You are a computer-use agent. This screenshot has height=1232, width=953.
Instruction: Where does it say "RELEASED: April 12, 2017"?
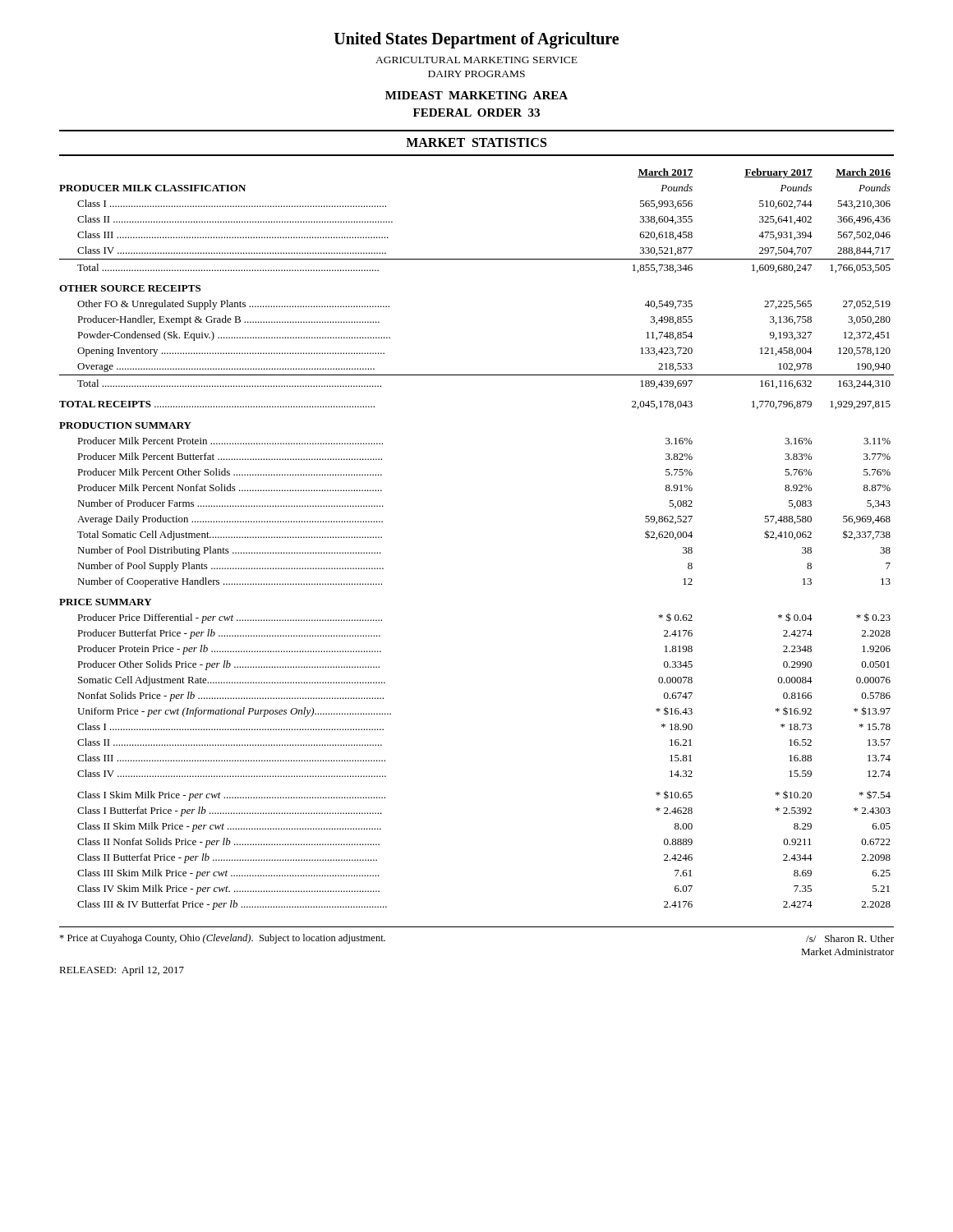click(122, 970)
